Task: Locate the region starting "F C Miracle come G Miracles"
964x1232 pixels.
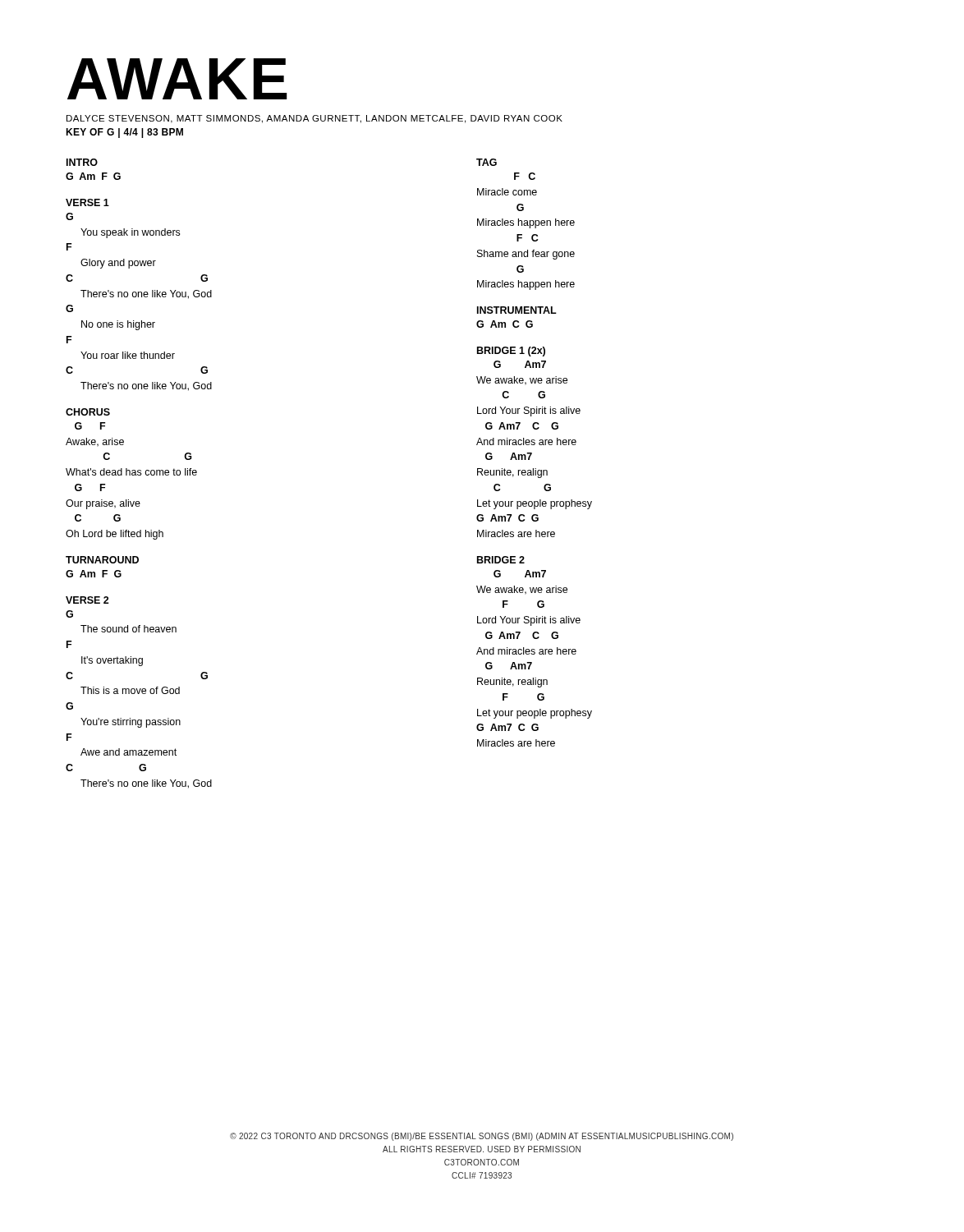Action: click(525, 176)
